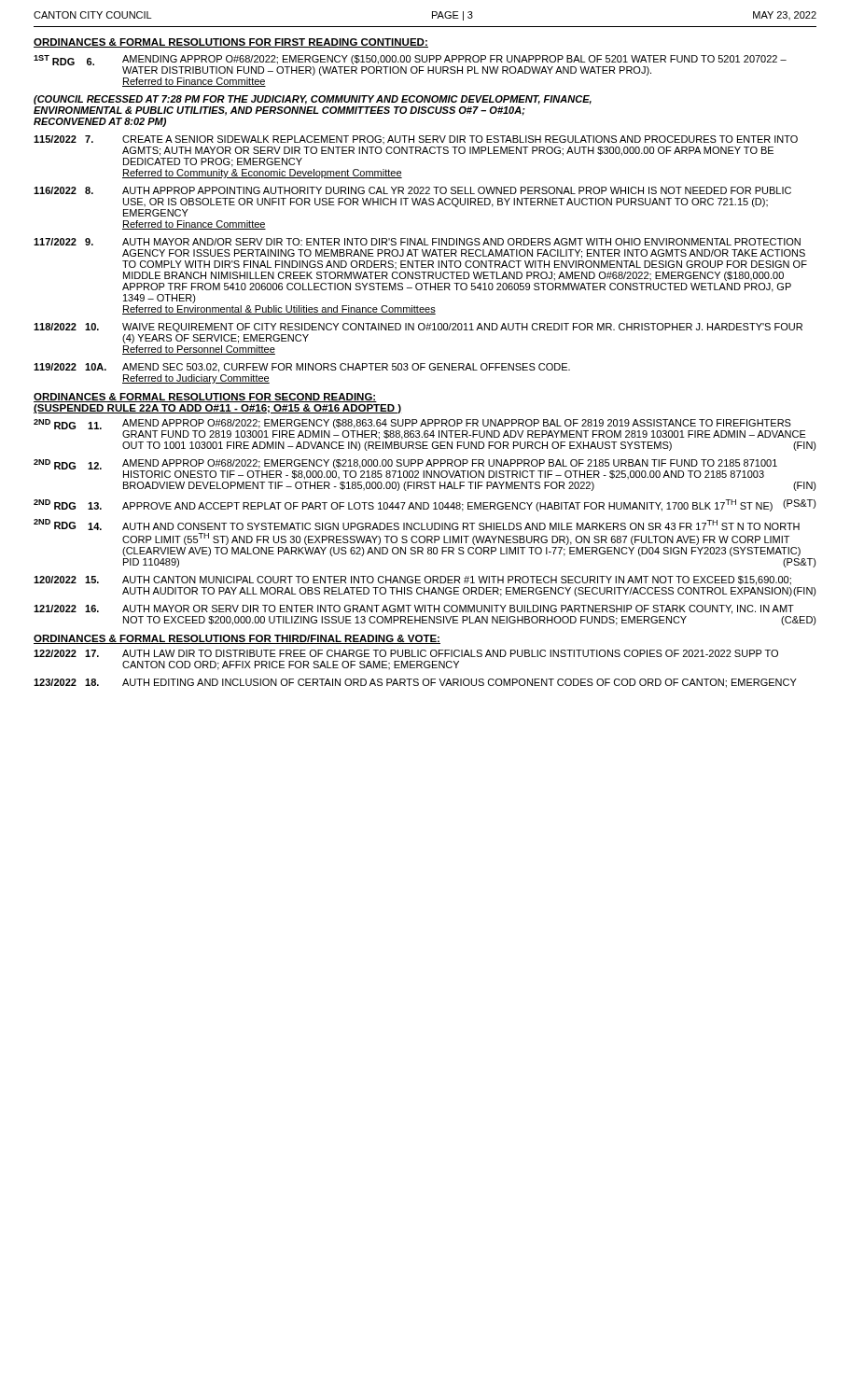Click on the list item that reads "119/2022 10A. AMEND SEC 503.02, CURFEW FOR"

(425, 372)
